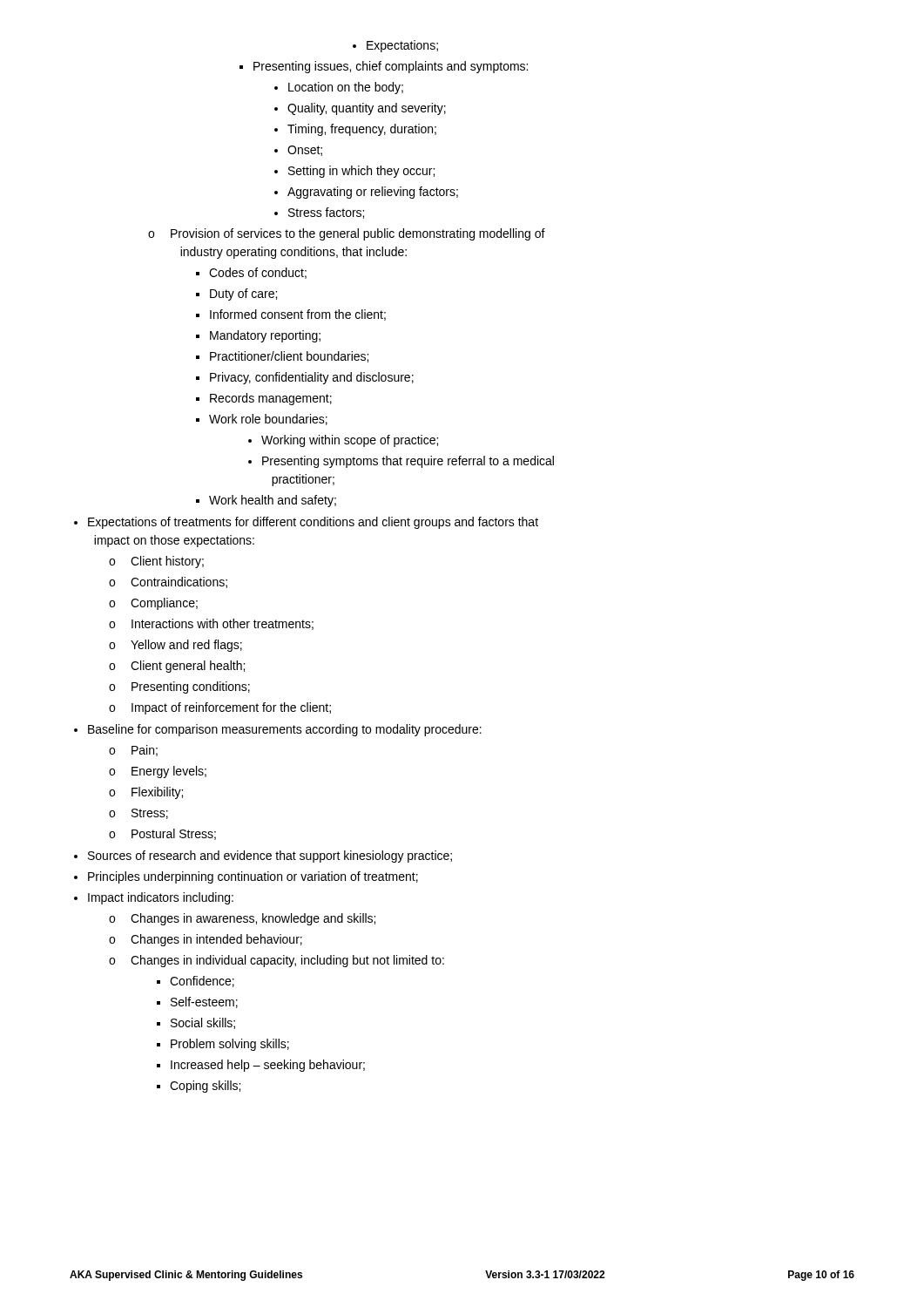924x1307 pixels.
Task: Select the list item that says "oChanges in awareness, knowledge"
Action: [x=243, y=919]
